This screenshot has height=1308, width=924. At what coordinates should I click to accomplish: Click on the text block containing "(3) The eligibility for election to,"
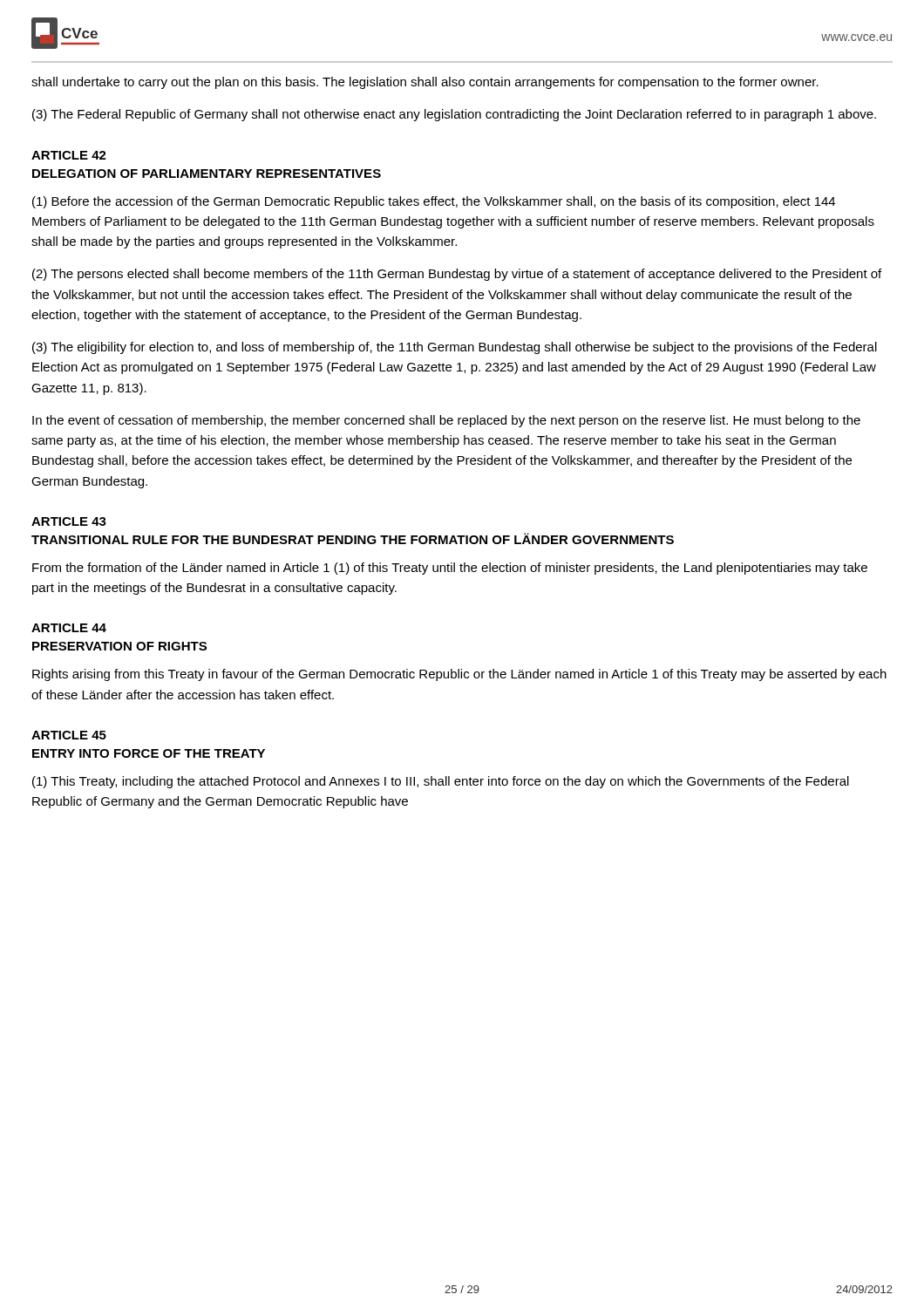454,367
